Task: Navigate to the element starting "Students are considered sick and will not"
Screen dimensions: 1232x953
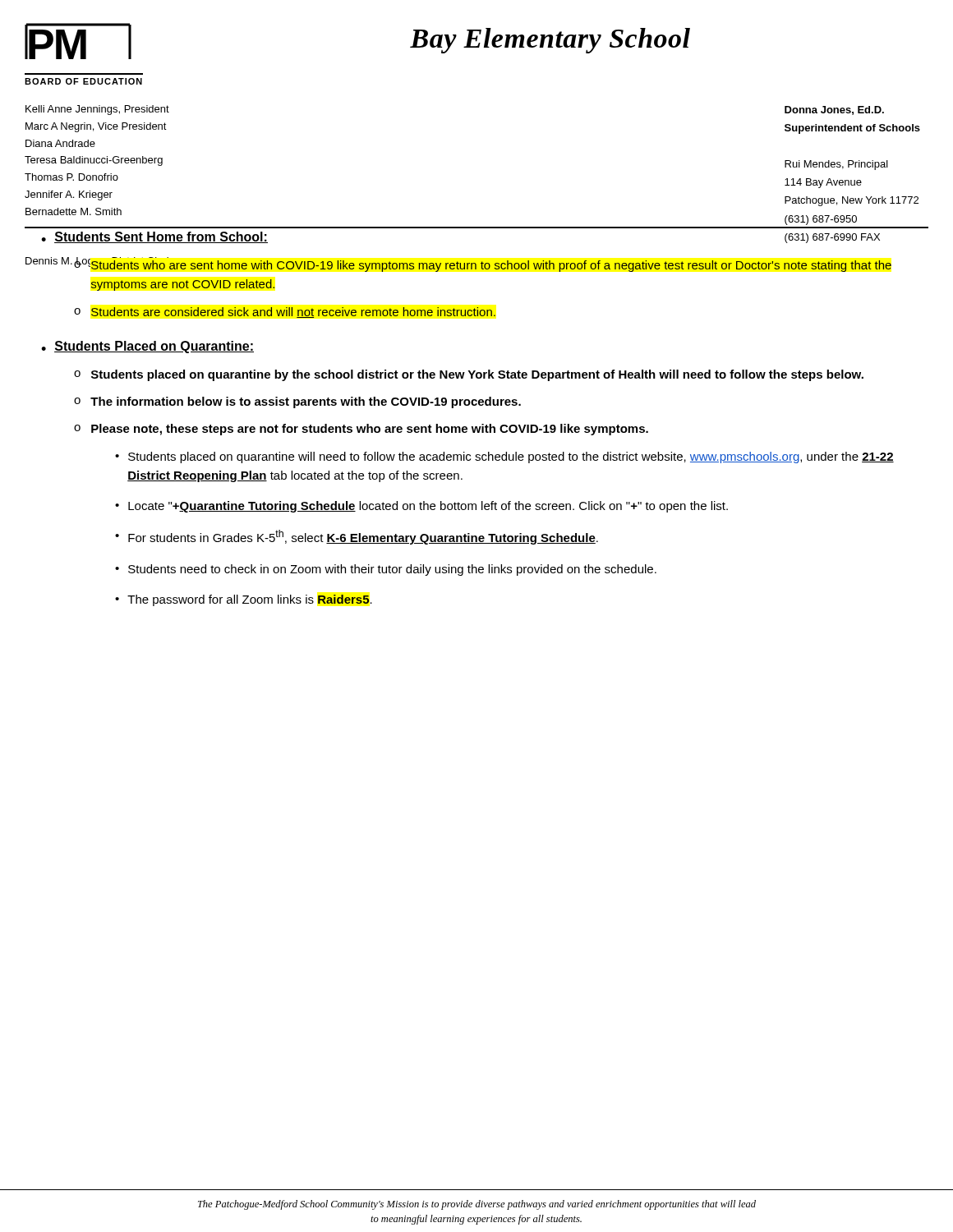Action: pyautogui.click(x=293, y=311)
